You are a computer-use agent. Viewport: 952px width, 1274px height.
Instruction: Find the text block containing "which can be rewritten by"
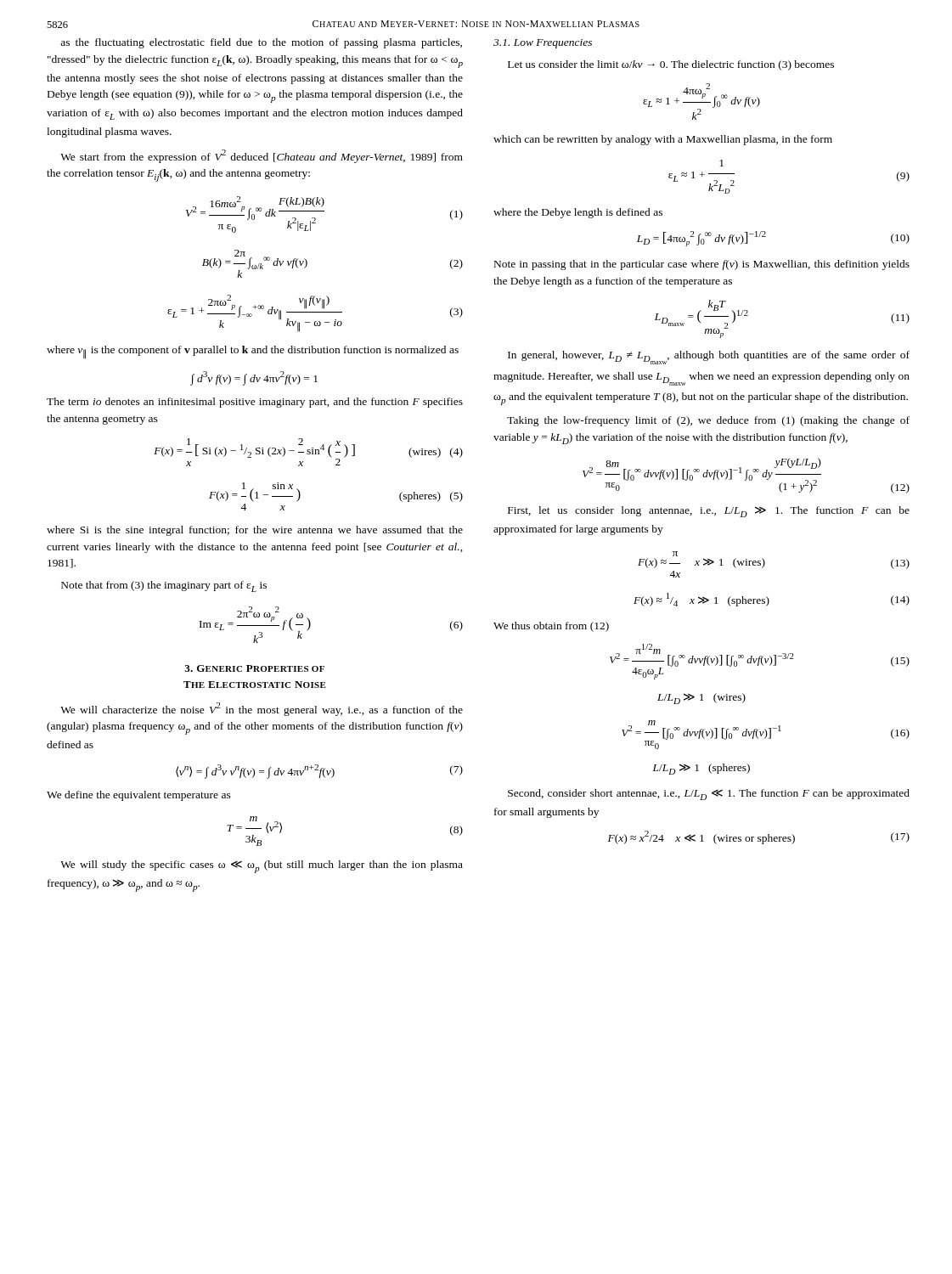pos(701,139)
